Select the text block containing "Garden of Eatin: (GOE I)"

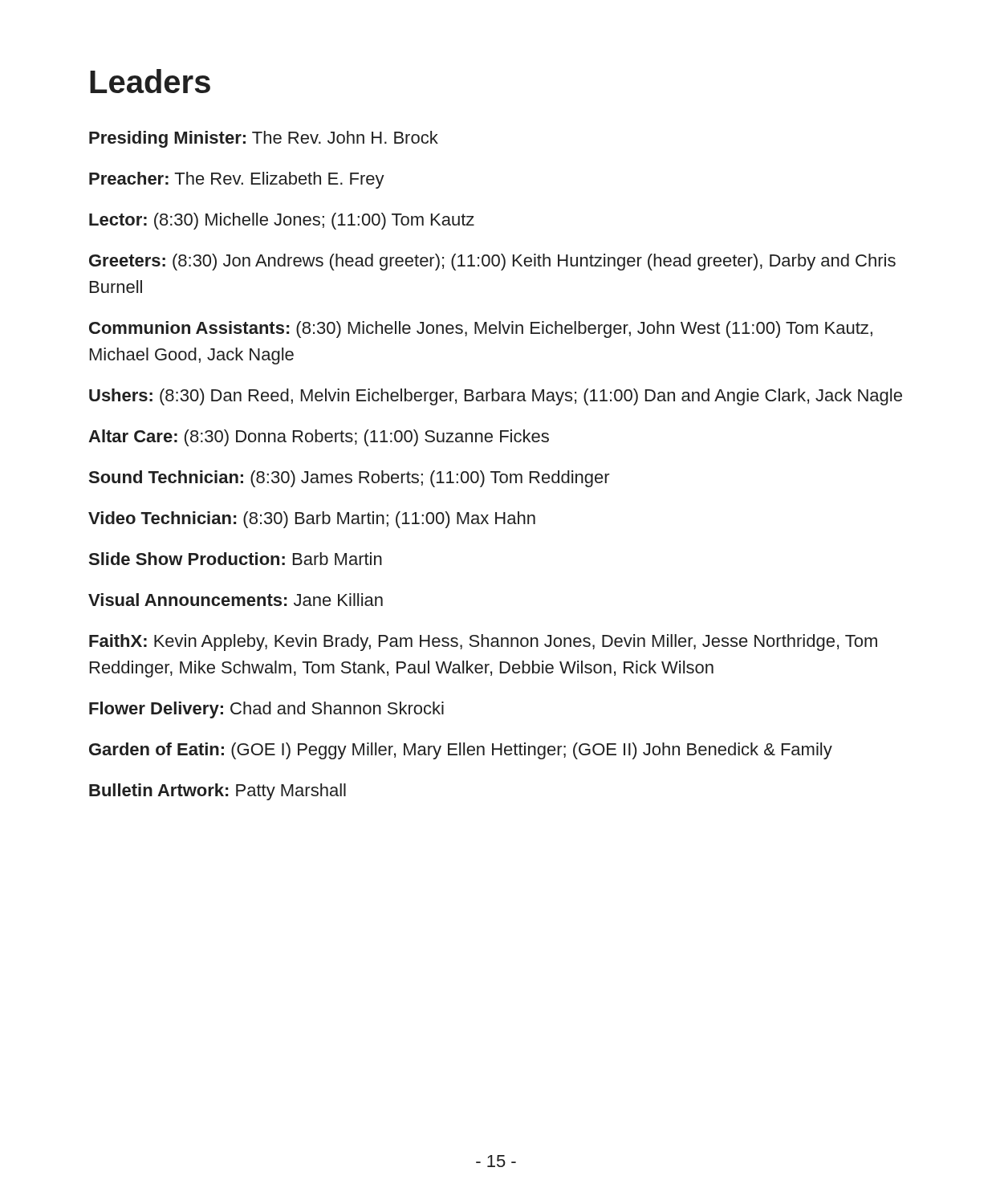460,749
